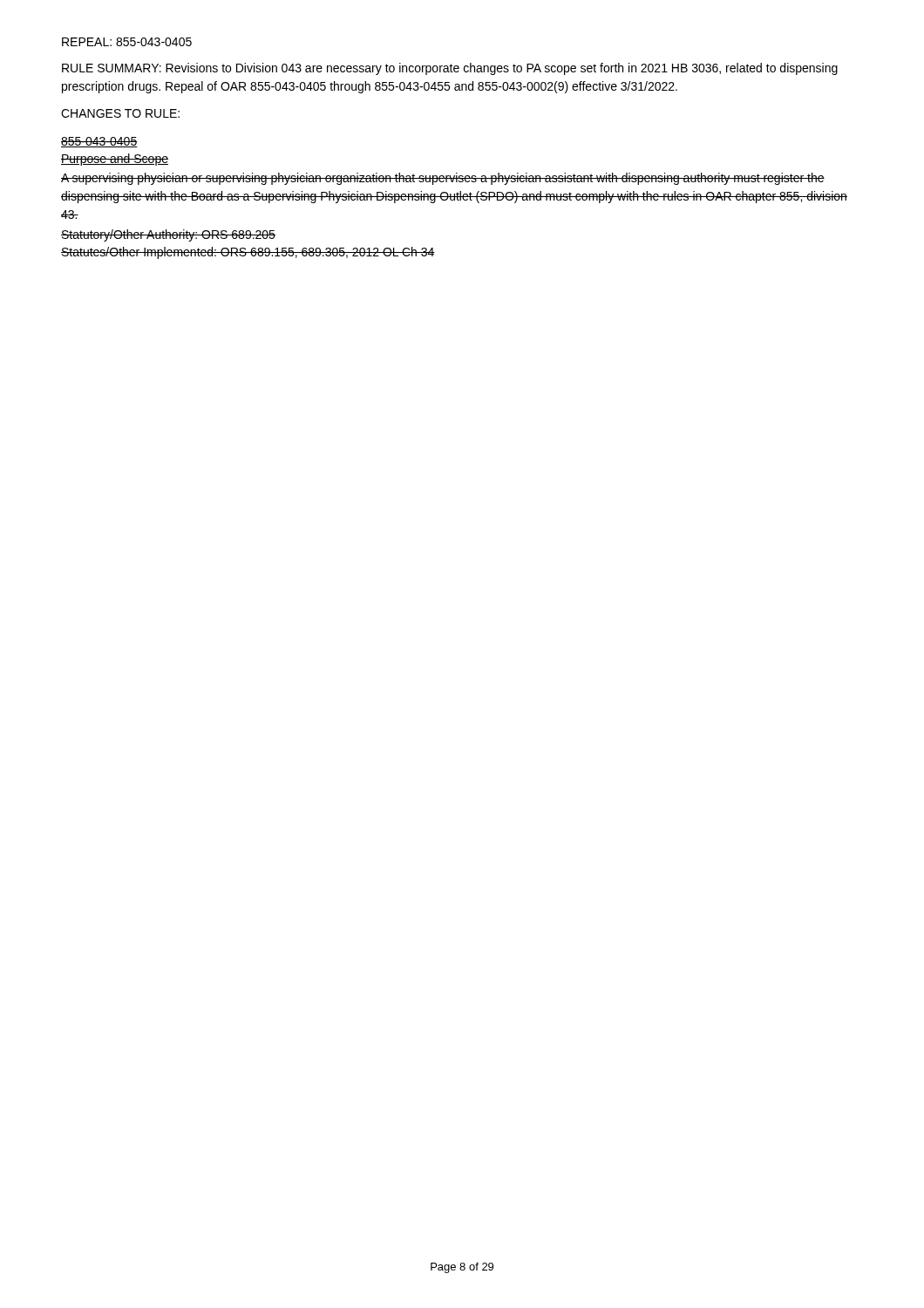Find the region starting "CHANGES TO RULE:"
This screenshot has width=924, height=1308.
[x=121, y=113]
